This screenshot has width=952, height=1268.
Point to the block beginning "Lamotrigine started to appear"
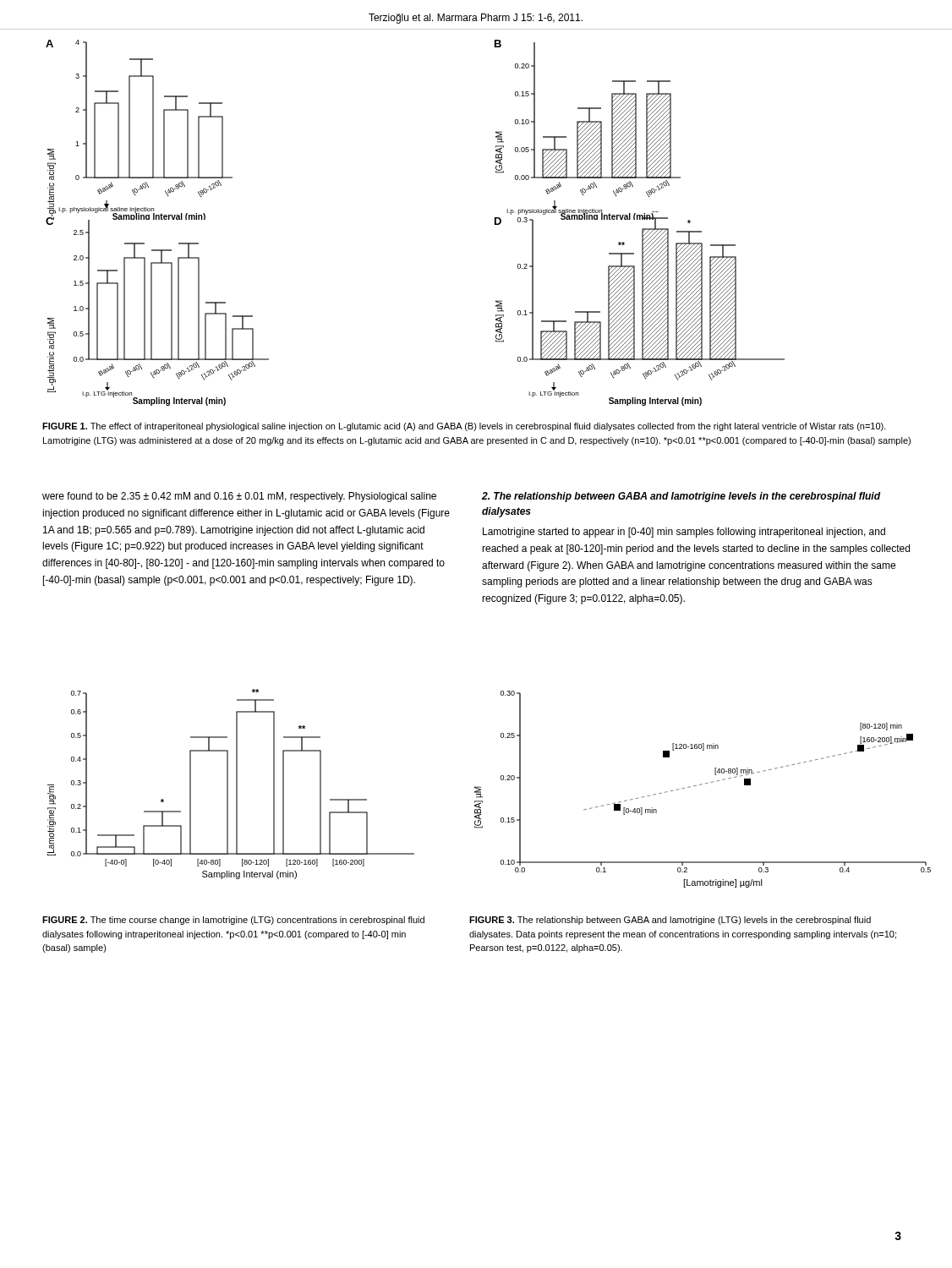696,565
